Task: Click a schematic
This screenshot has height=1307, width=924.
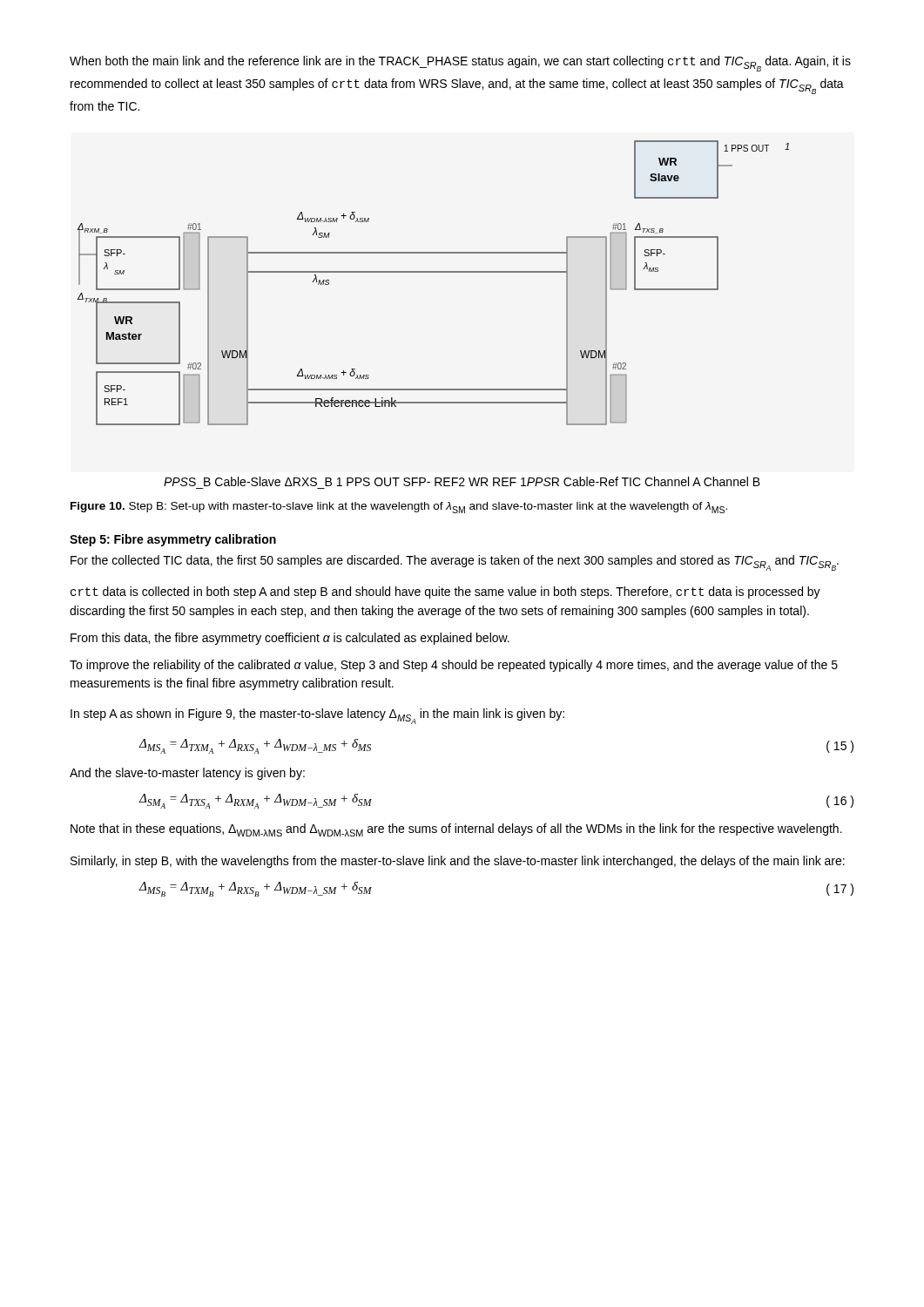Action: [x=462, y=311]
